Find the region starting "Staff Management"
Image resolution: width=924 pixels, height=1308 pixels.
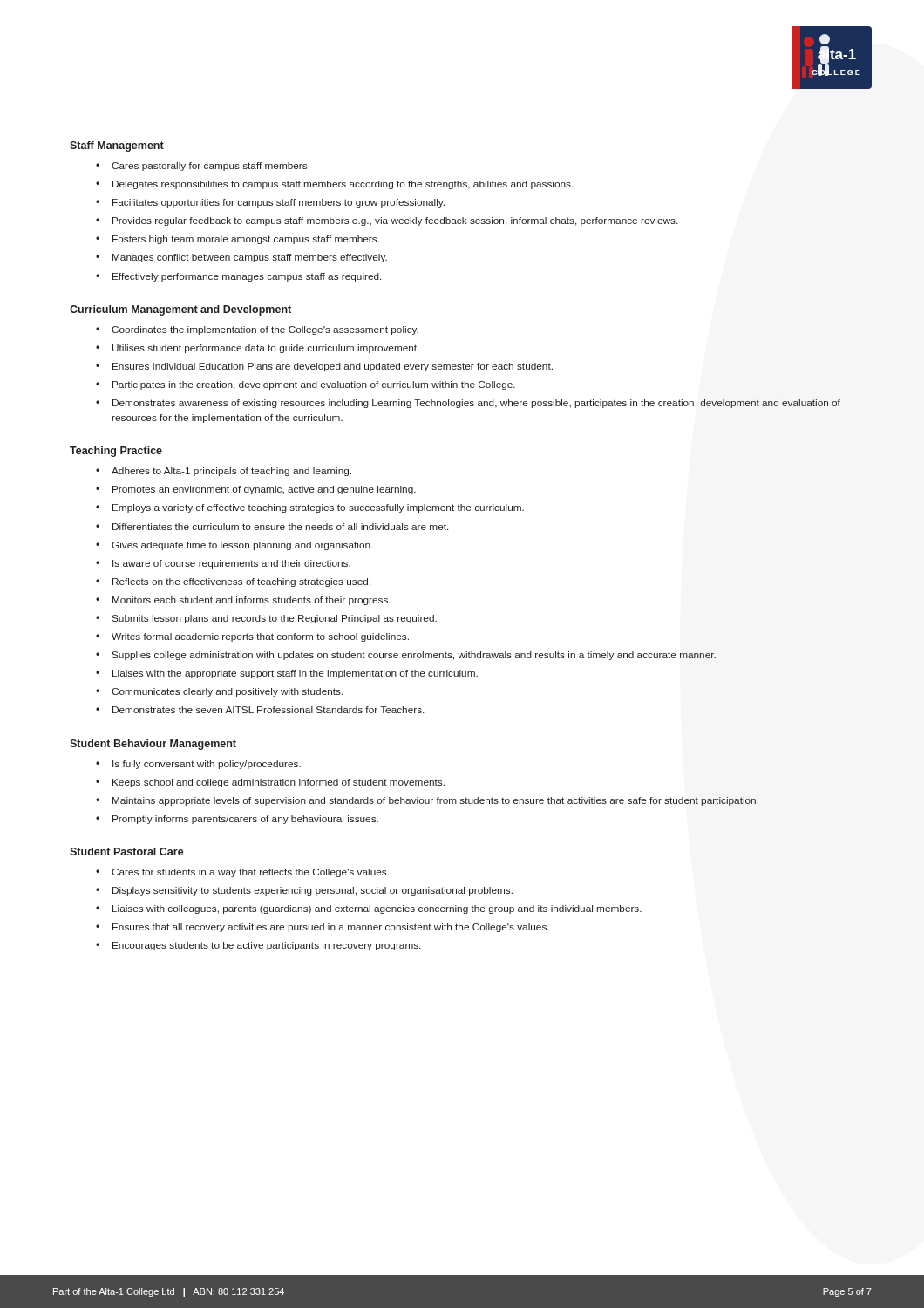pyautogui.click(x=117, y=146)
